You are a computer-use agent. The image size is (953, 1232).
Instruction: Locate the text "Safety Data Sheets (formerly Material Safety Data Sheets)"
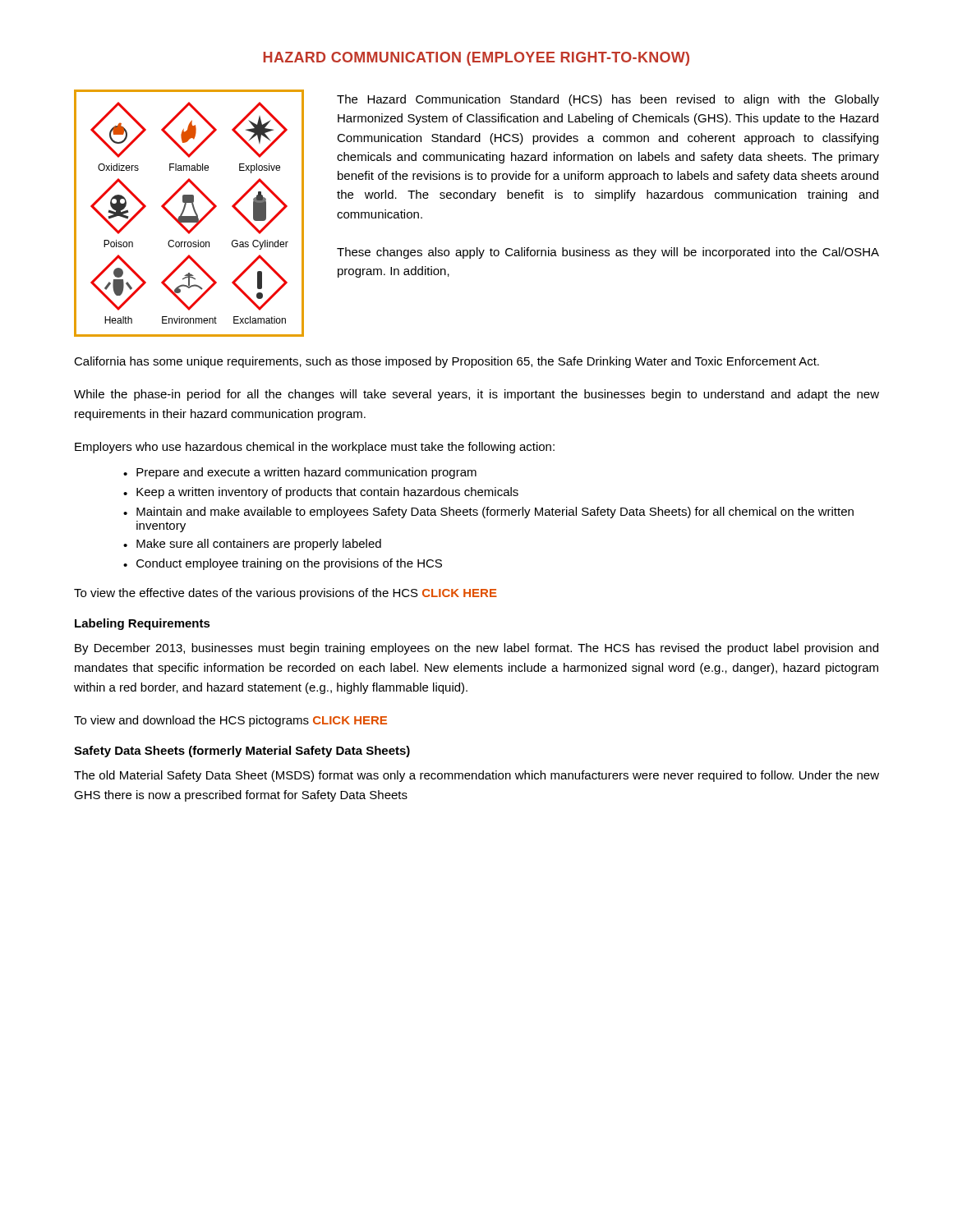(242, 750)
